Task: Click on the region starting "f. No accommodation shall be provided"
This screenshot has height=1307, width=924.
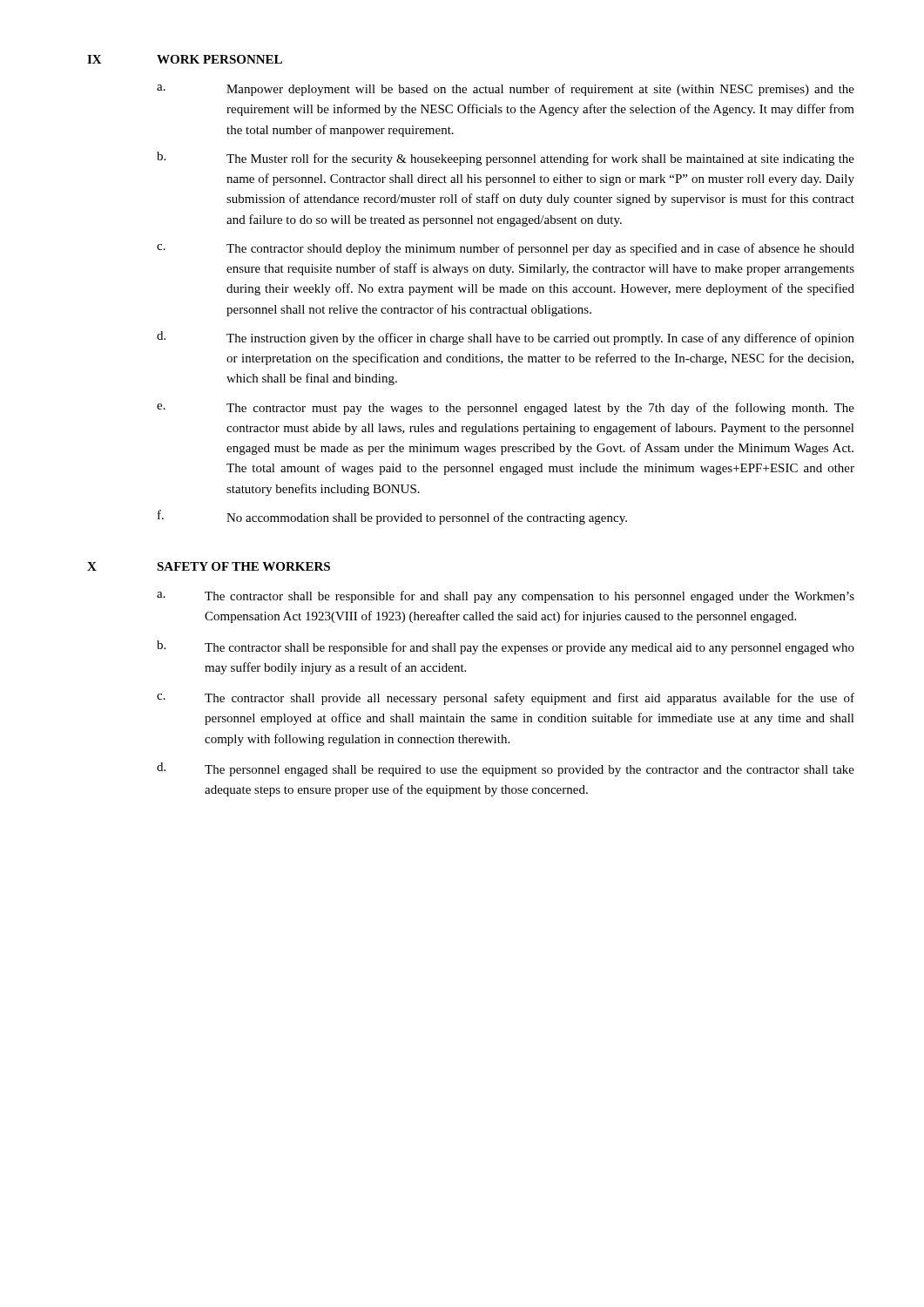Action: click(x=506, y=518)
